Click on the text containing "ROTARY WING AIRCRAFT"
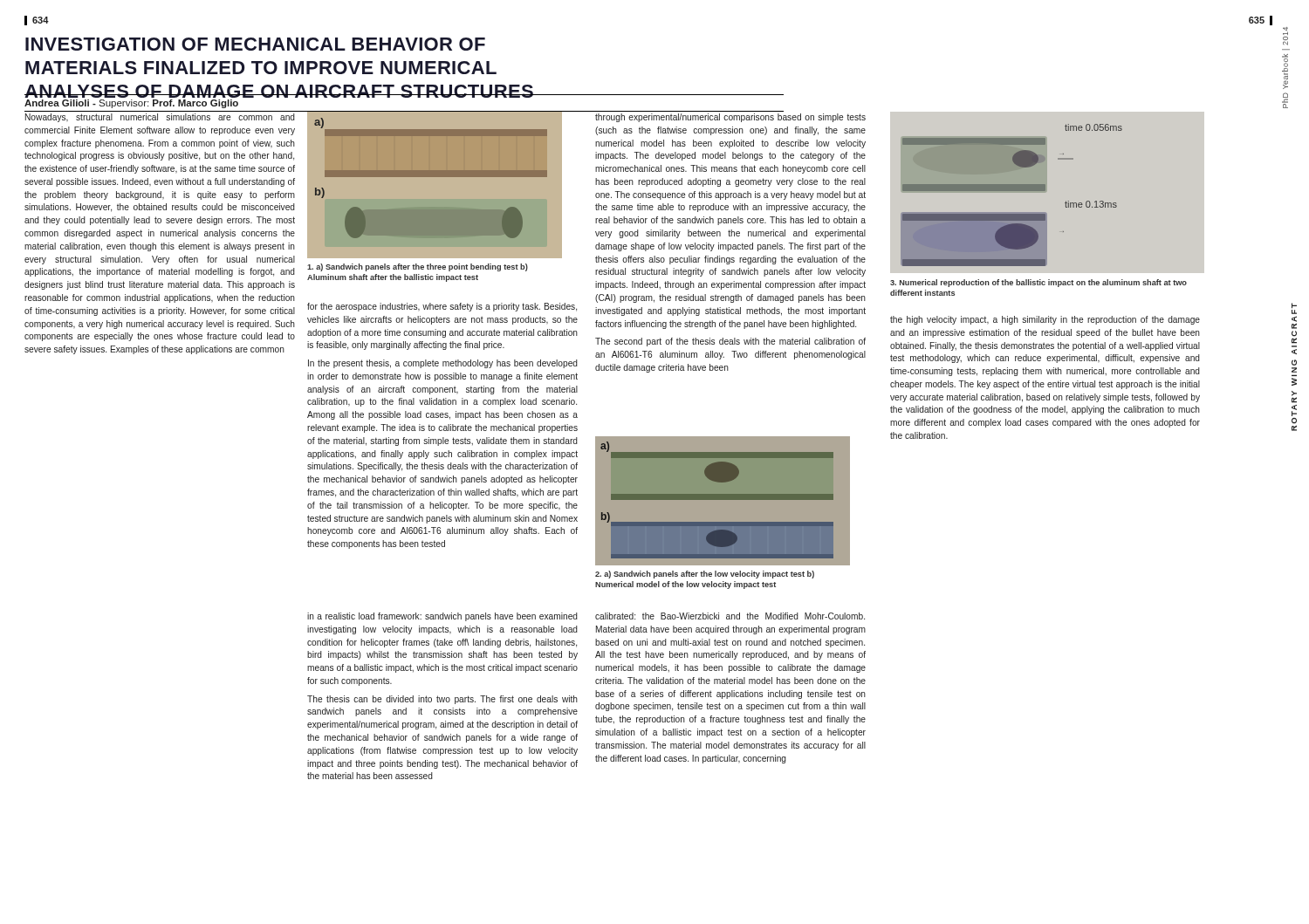The width and height of the screenshot is (1309, 924). (1293, 366)
